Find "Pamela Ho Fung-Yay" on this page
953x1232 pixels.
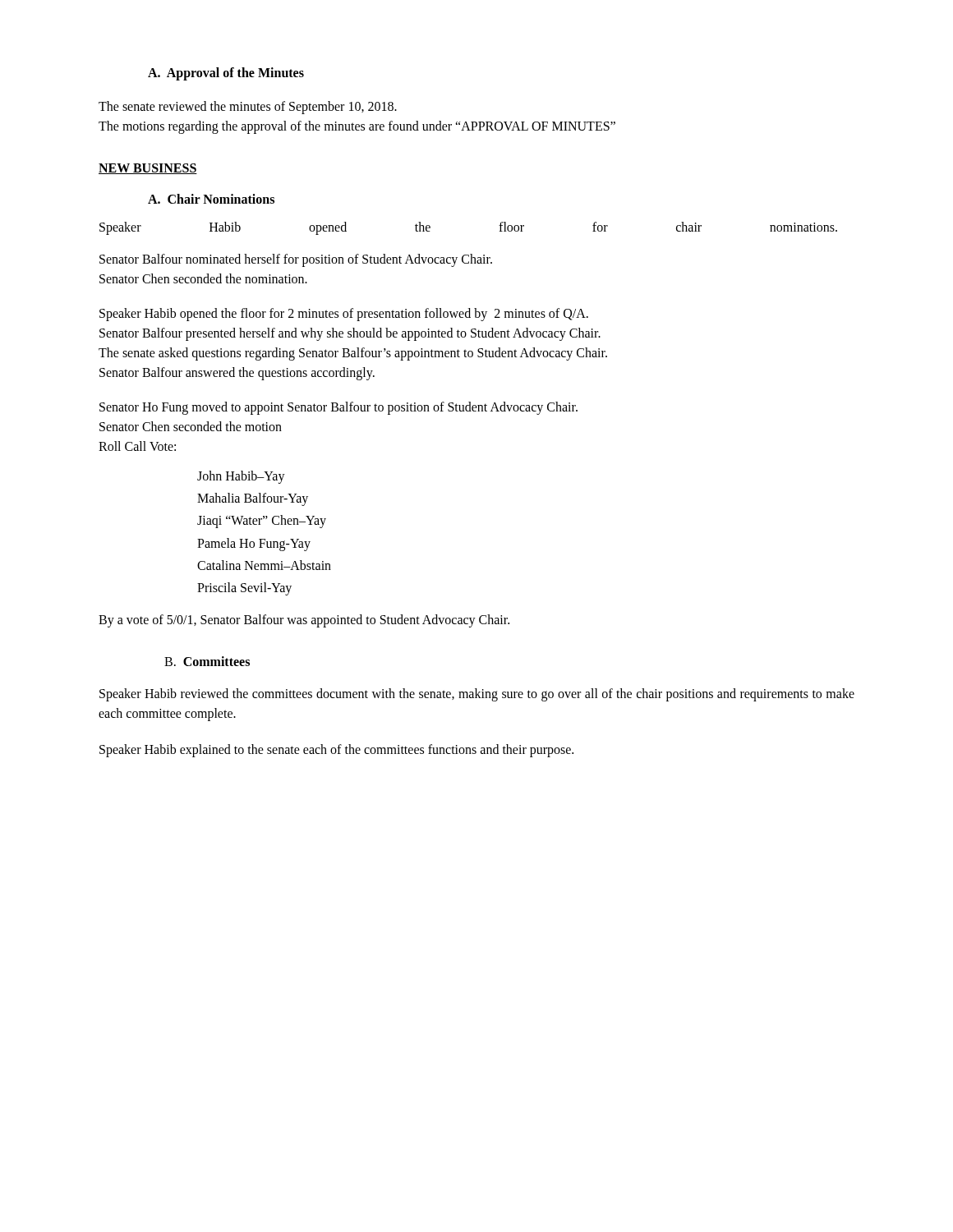(254, 543)
